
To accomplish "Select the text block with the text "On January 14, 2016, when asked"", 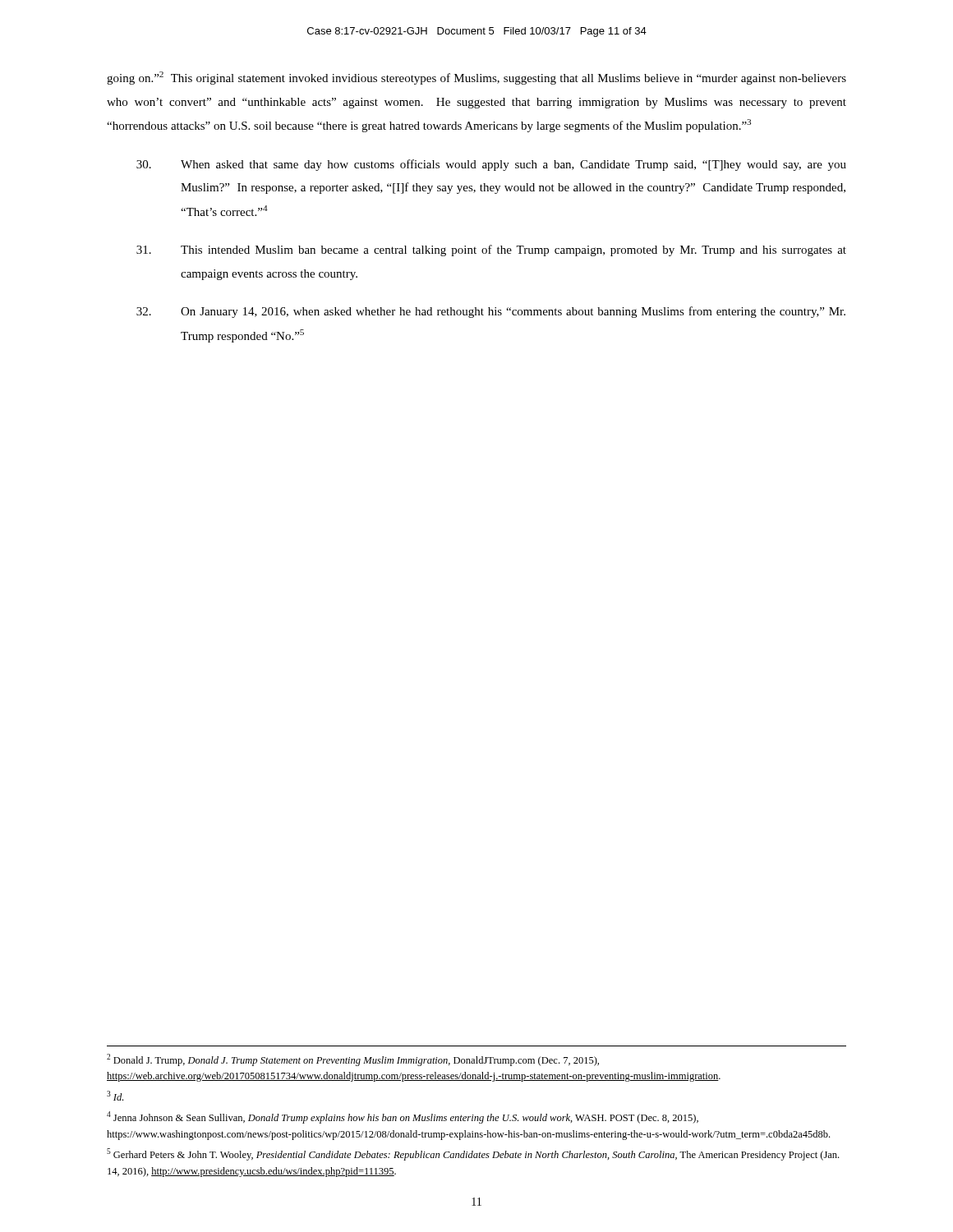I will (x=476, y=324).
